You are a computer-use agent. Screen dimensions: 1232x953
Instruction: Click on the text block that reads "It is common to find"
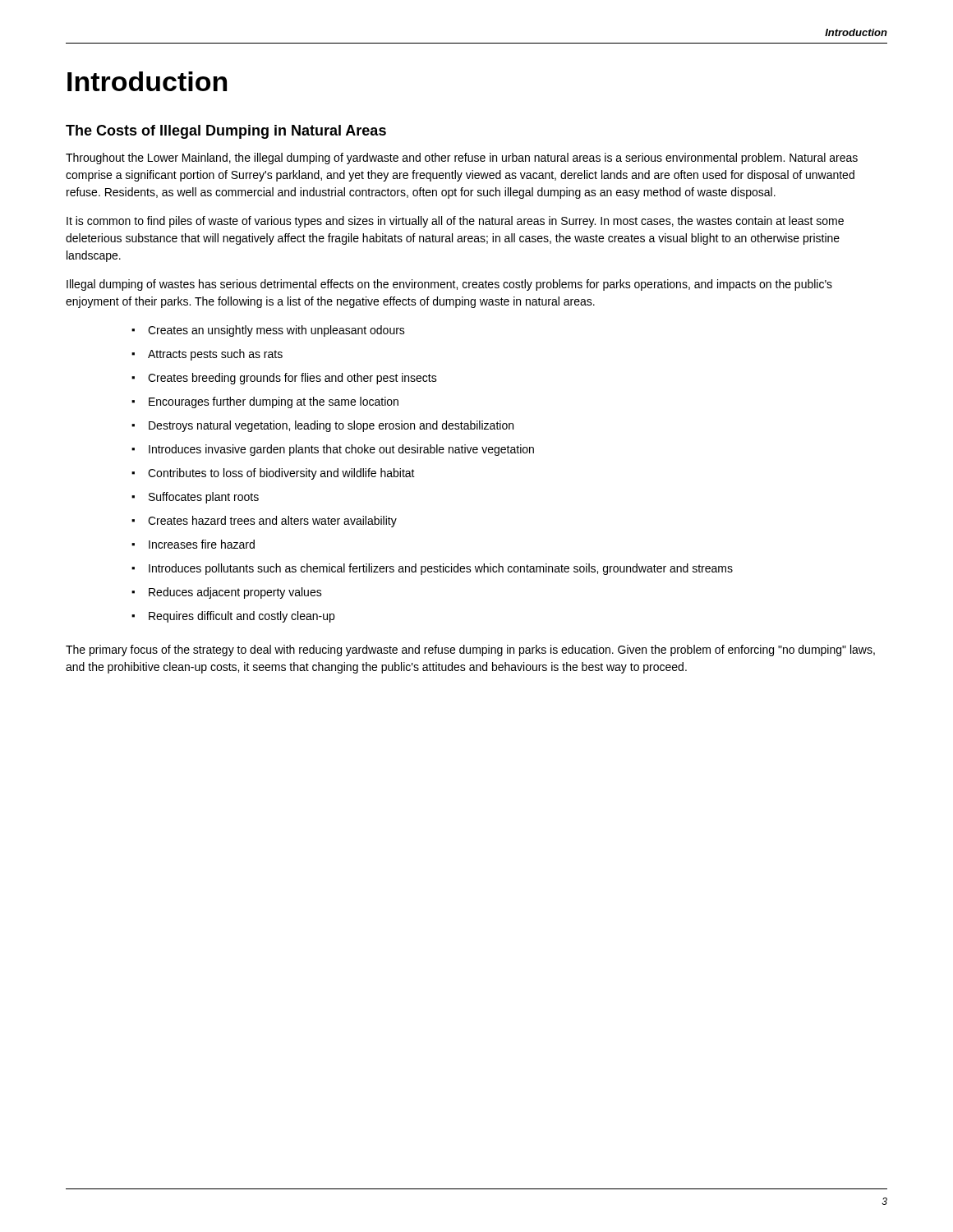(455, 238)
